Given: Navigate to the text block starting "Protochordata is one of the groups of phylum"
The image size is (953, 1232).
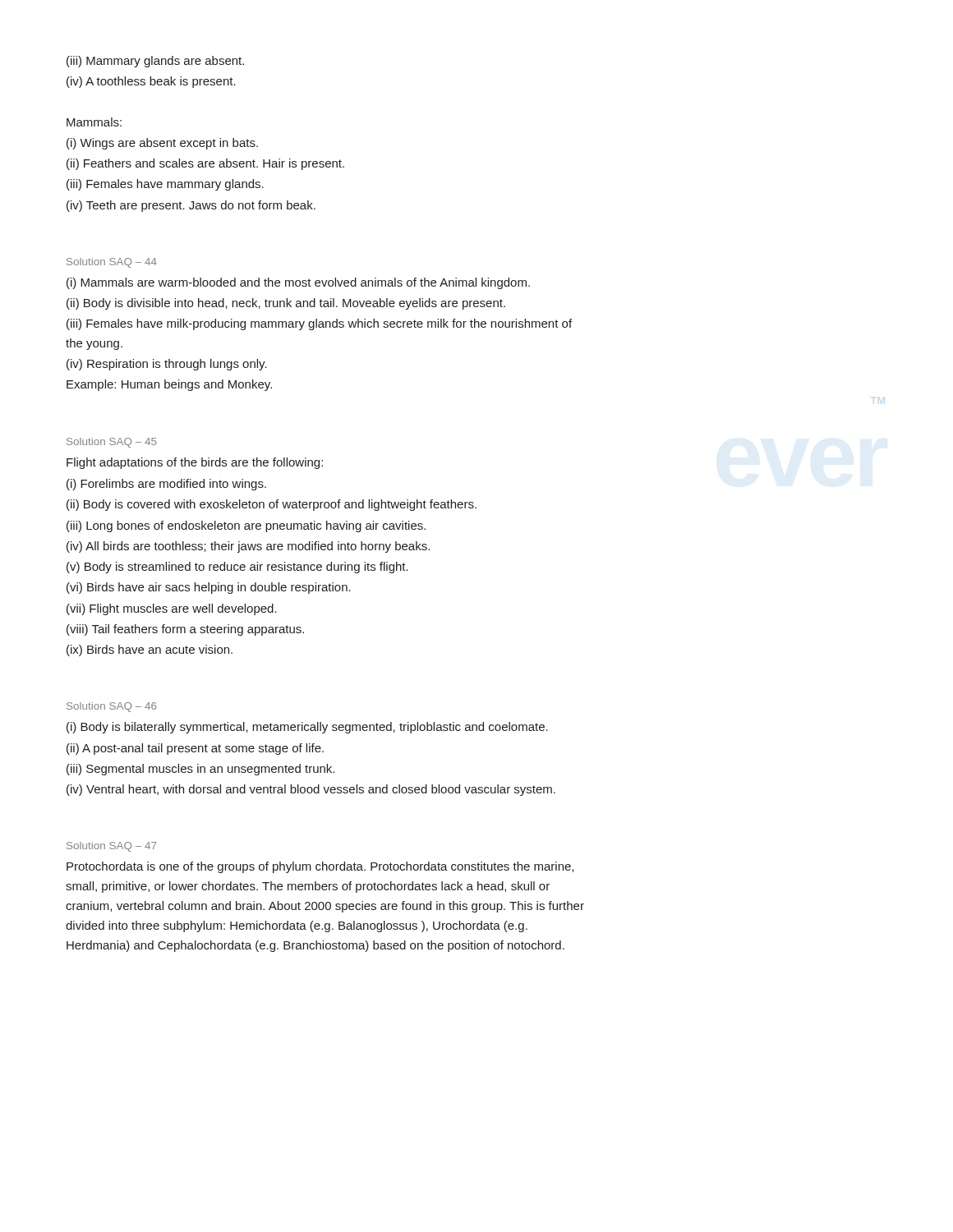Looking at the screenshot, I should tap(325, 906).
